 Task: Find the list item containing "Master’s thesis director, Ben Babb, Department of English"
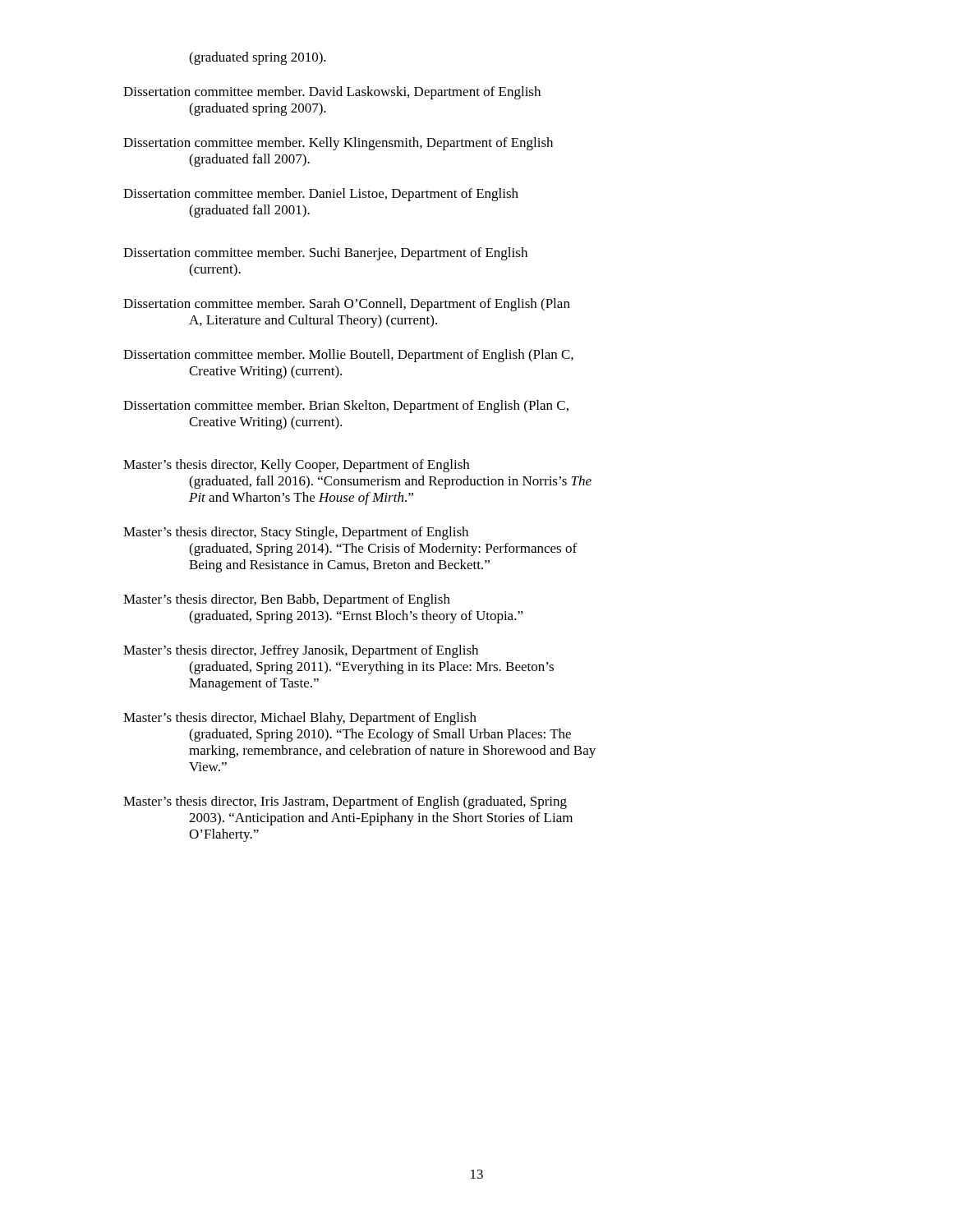coord(489,608)
